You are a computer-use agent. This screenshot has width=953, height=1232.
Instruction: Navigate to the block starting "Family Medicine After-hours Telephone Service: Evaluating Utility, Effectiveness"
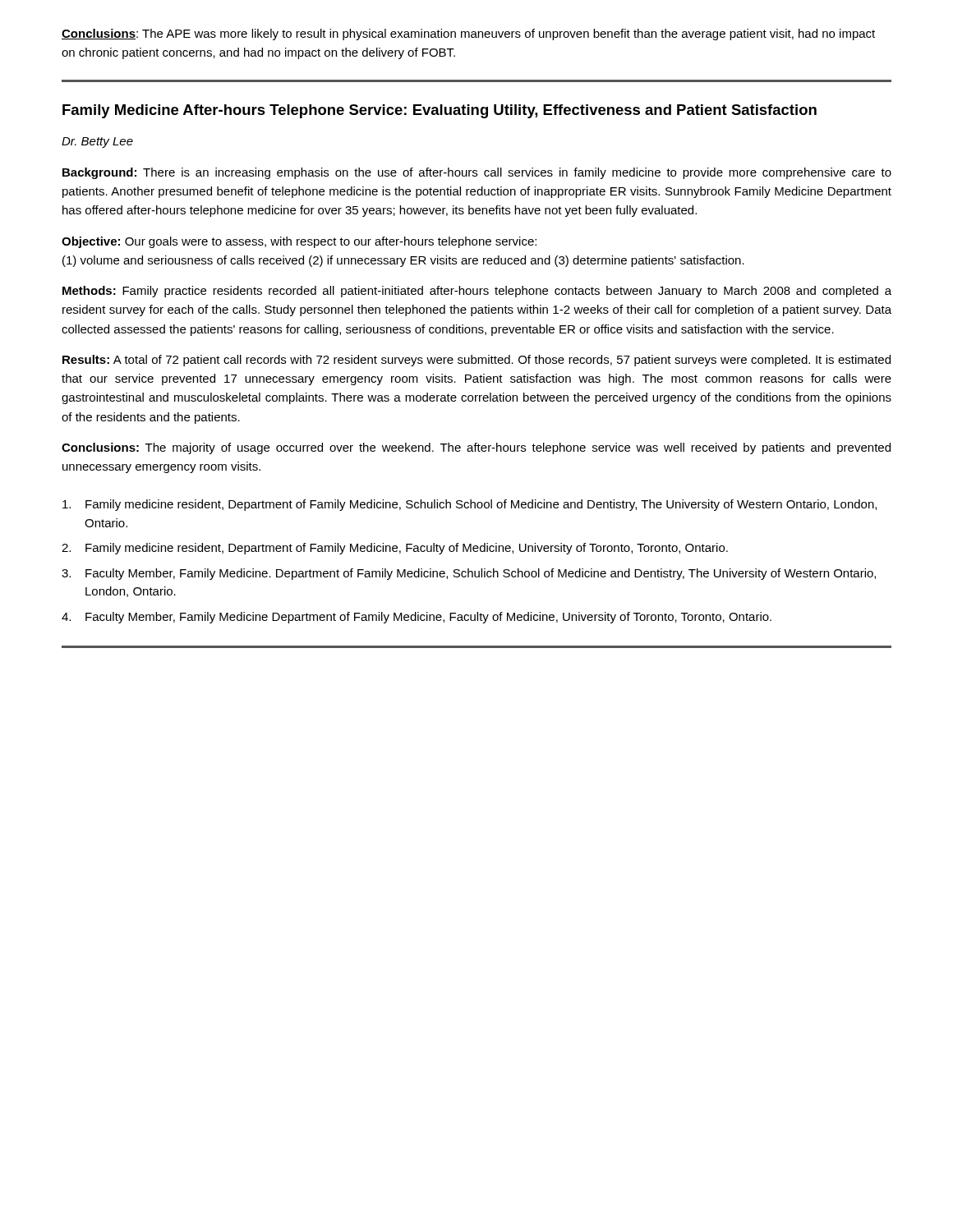[x=439, y=110]
